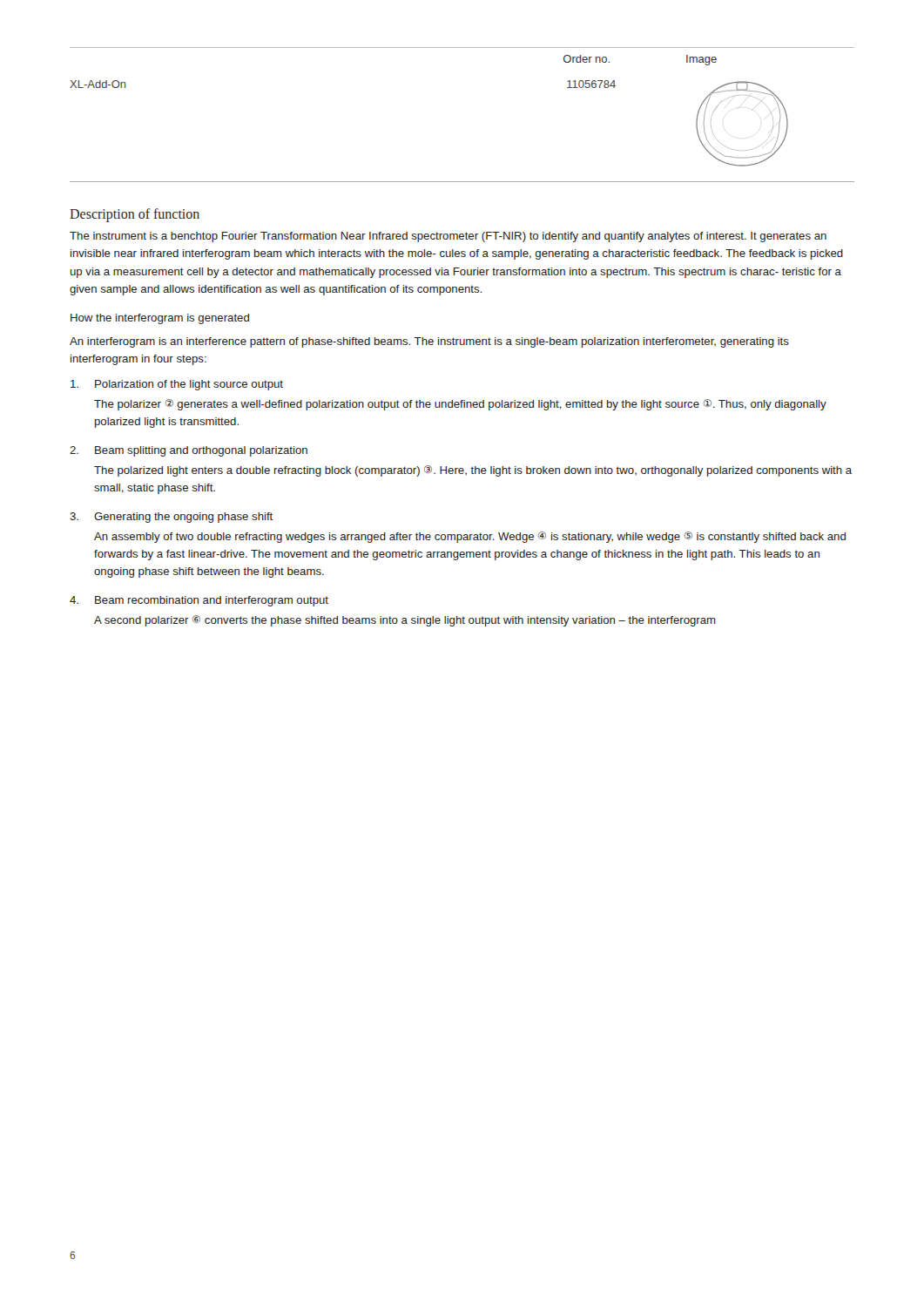Screen dimensions: 1307x924
Task: Where does it say "4. Beam recombination and interferogram output"?
Action: 199,600
